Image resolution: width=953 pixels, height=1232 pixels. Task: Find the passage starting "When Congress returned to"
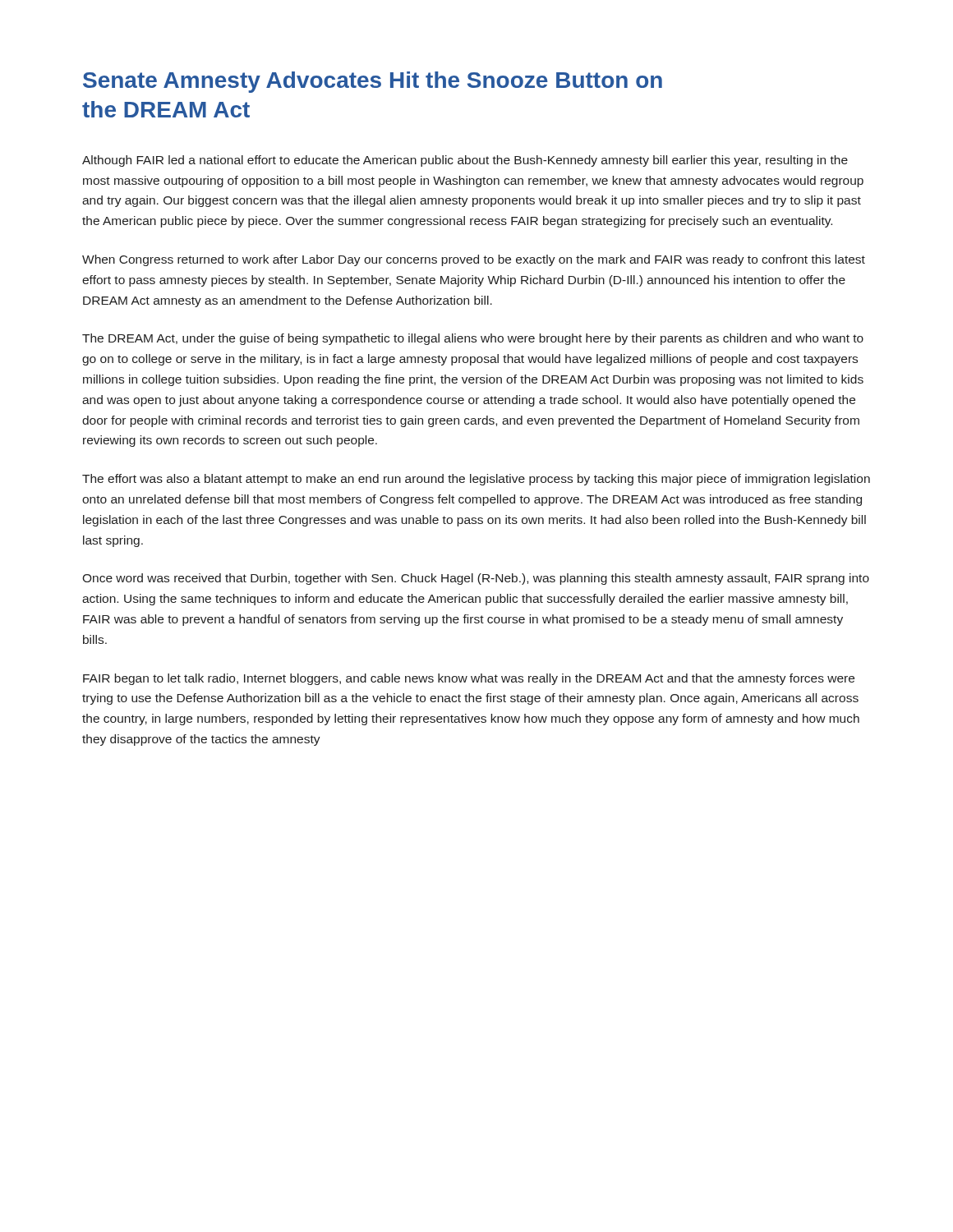pyautogui.click(x=474, y=279)
